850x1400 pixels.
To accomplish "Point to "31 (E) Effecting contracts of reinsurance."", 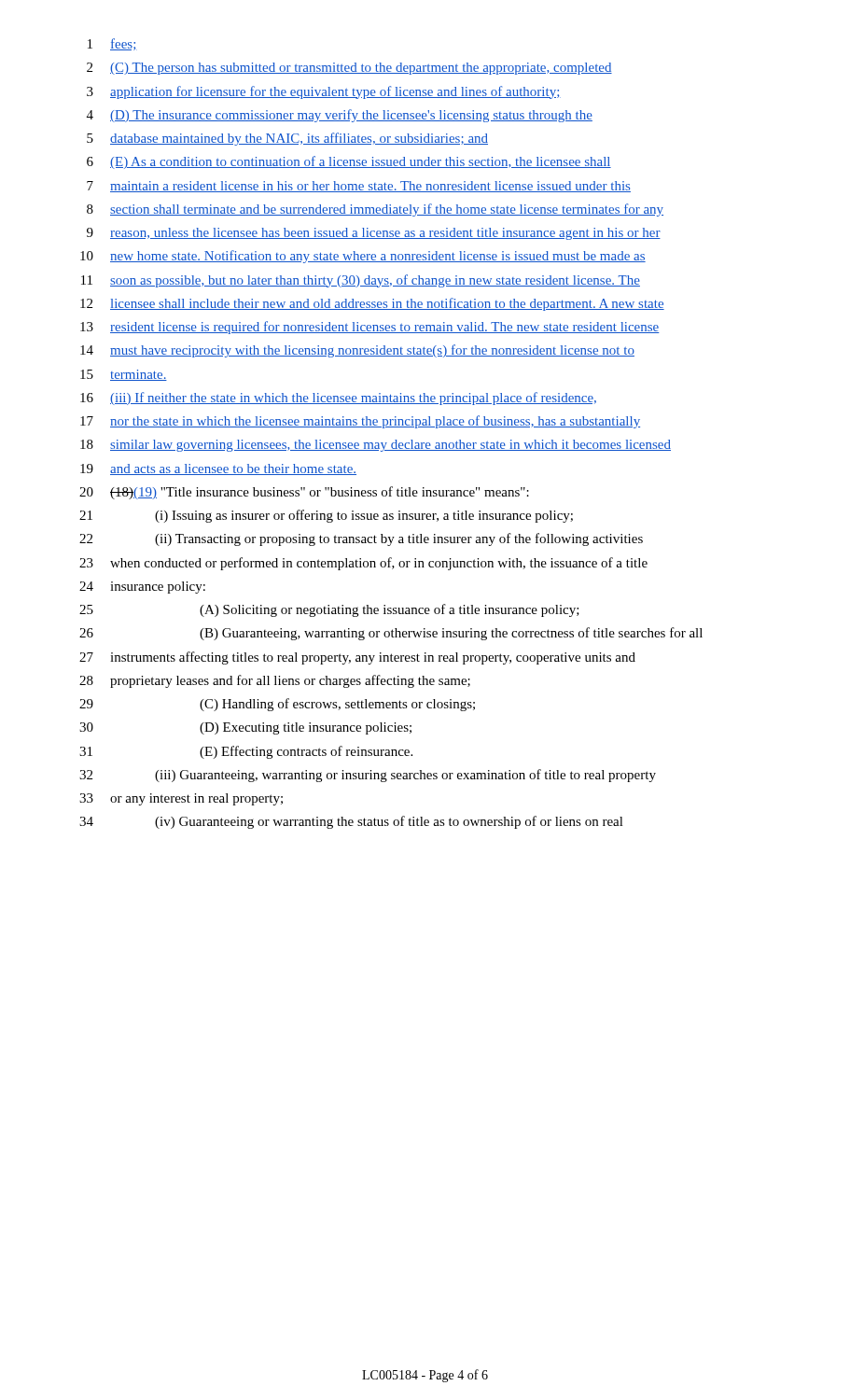I will coord(246,752).
